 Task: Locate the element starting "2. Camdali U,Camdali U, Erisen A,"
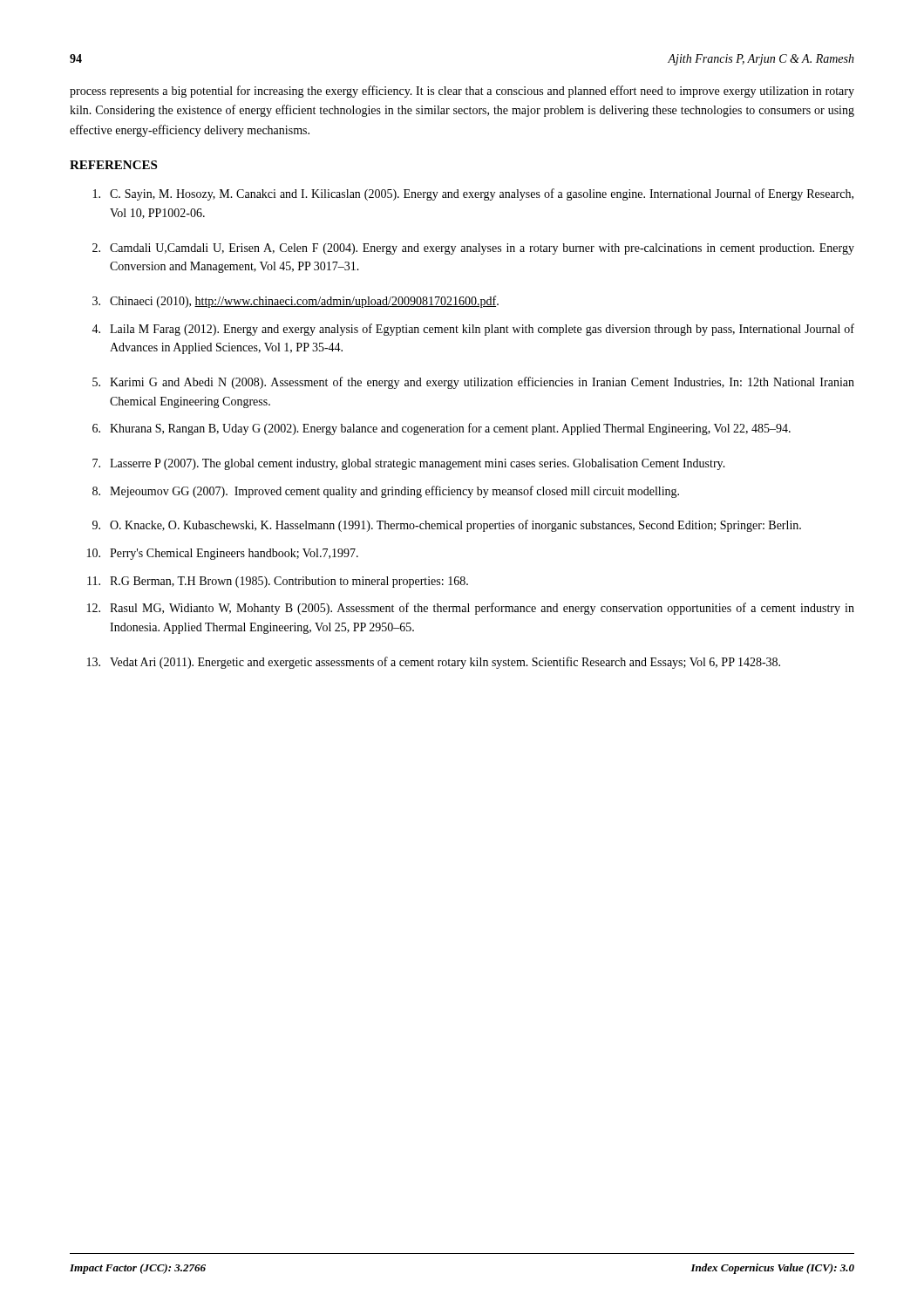click(x=462, y=257)
